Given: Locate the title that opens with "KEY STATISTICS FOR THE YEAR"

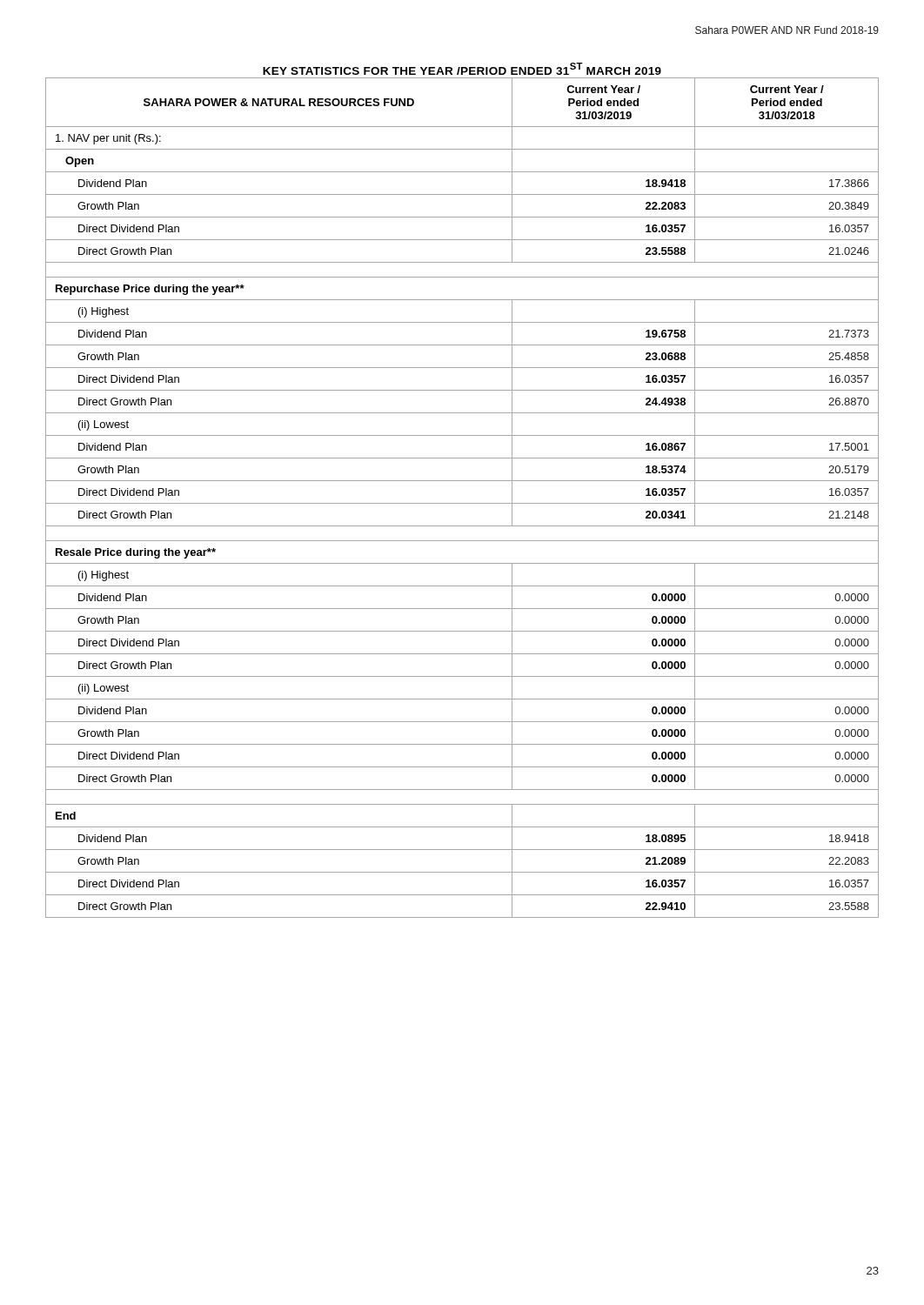Looking at the screenshot, I should [x=462, y=69].
